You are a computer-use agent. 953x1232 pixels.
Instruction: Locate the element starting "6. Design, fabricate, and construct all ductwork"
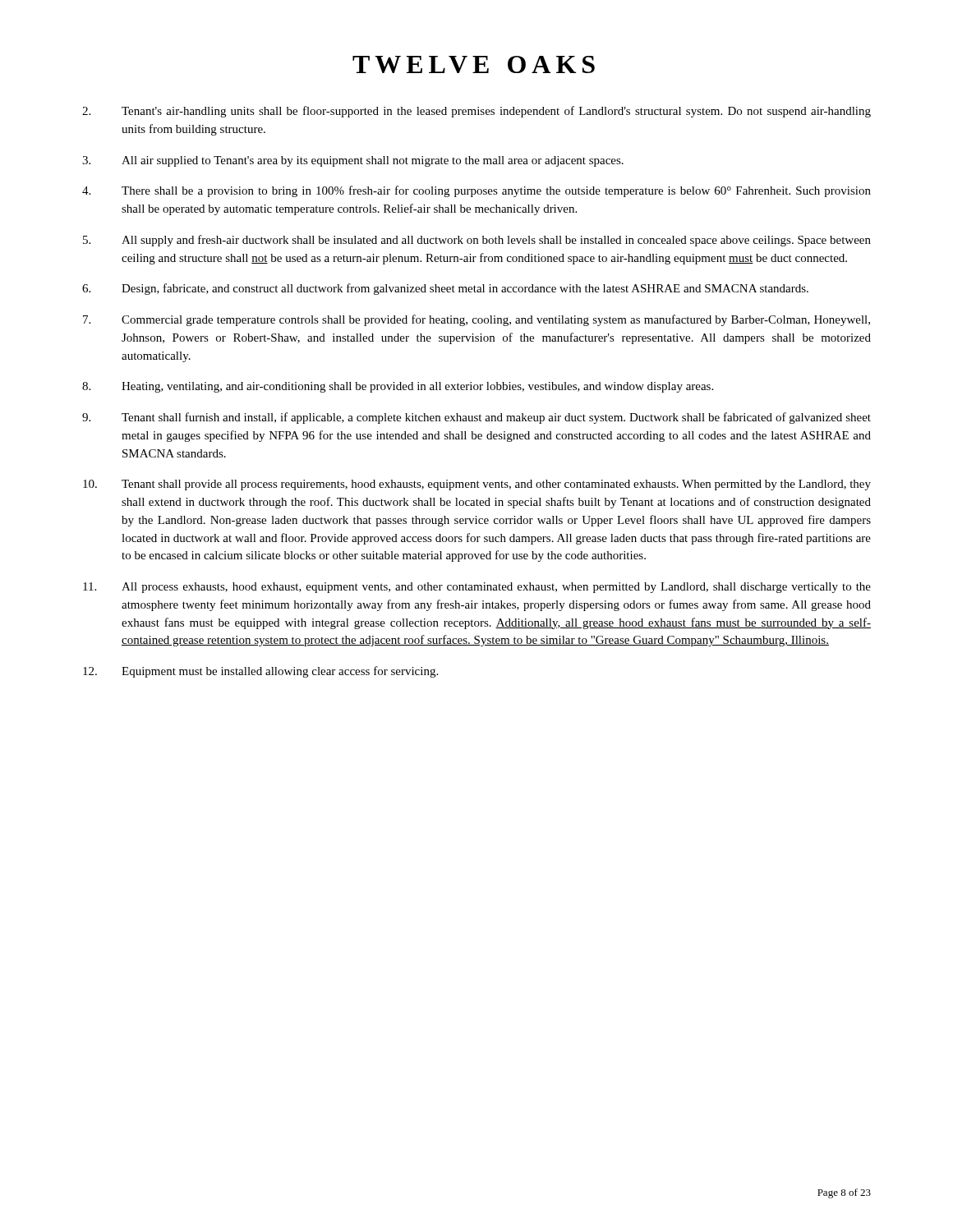[x=476, y=289]
